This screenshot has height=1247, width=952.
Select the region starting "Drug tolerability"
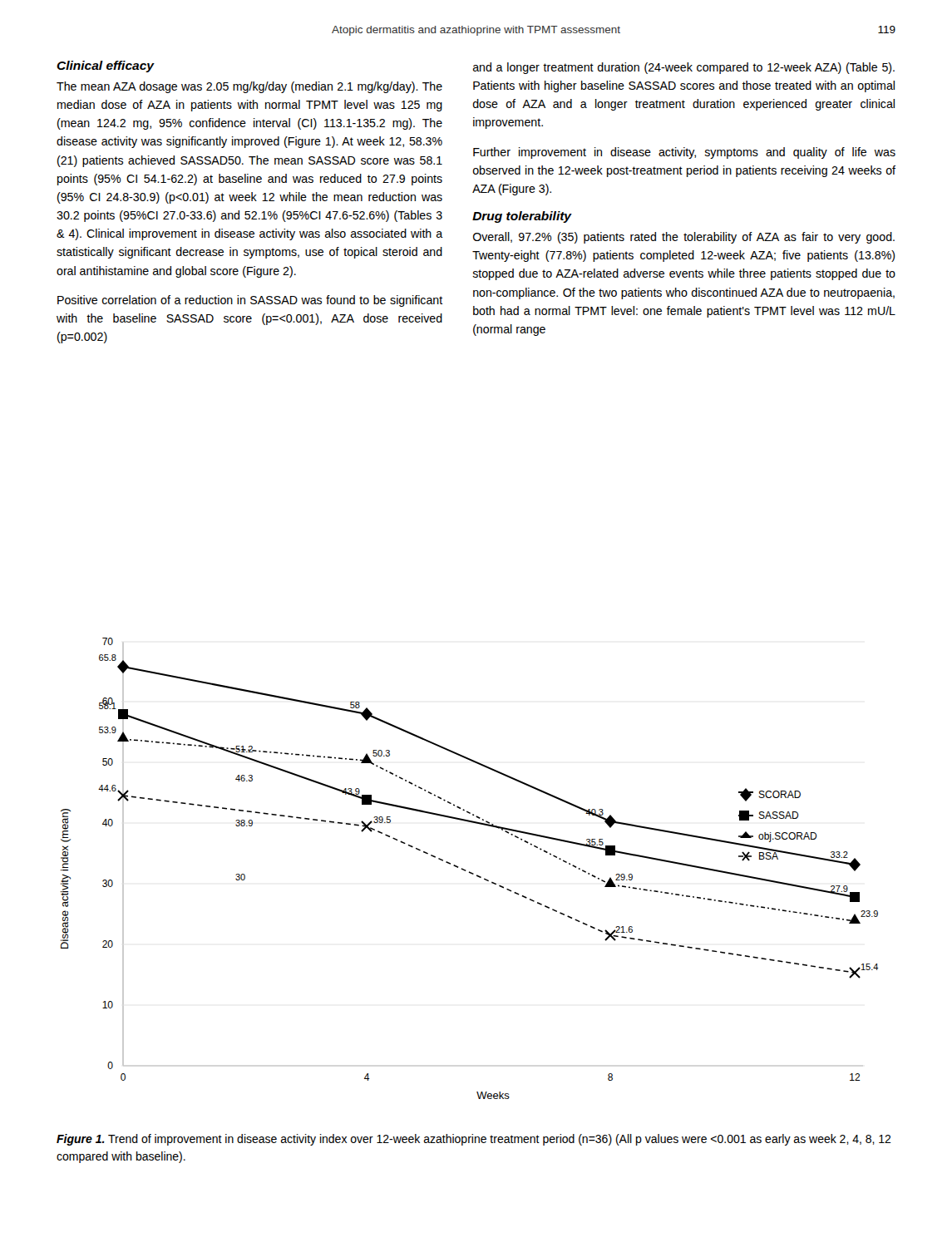pos(522,216)
